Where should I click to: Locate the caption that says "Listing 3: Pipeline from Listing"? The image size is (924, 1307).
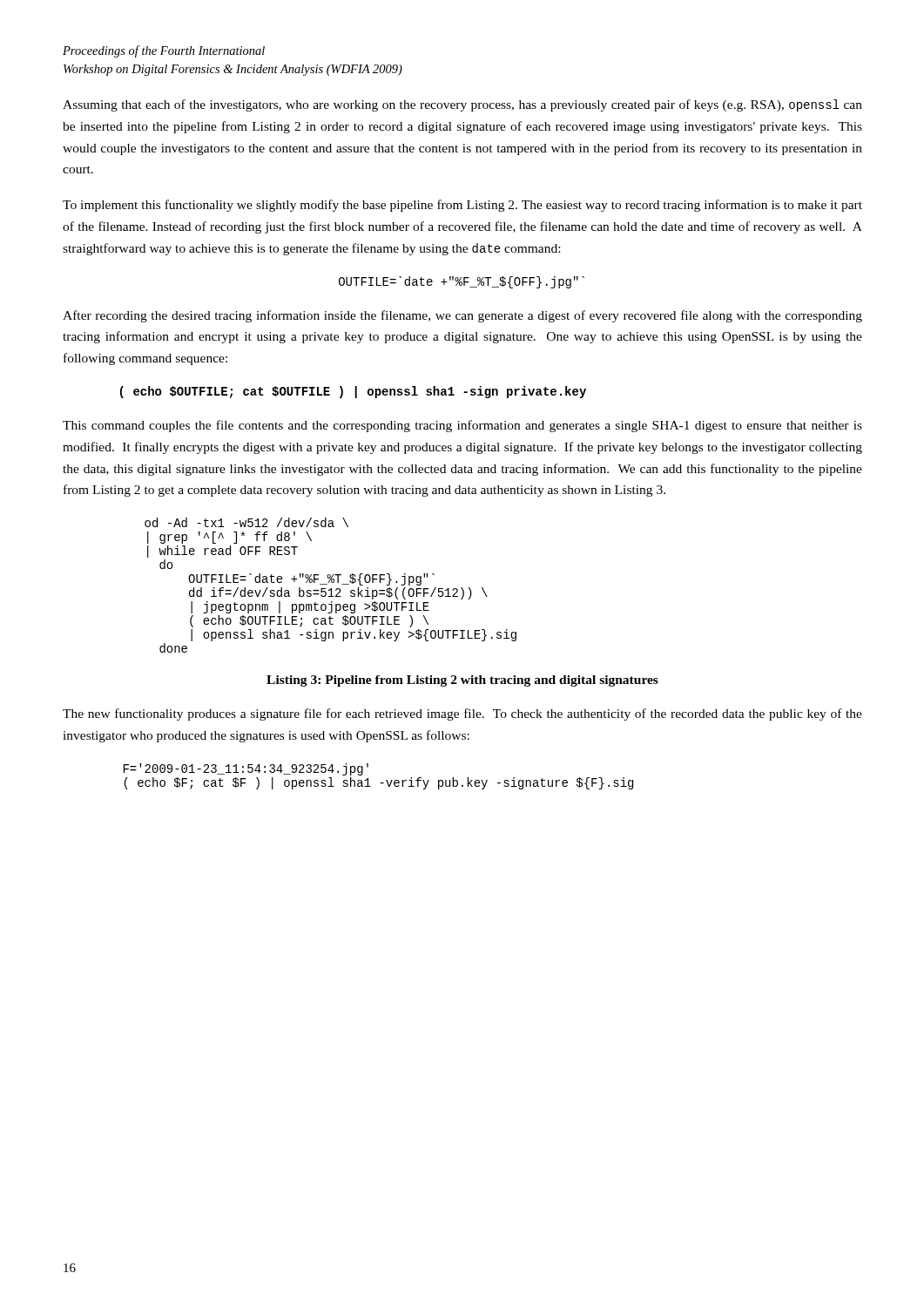click(462, 679)
